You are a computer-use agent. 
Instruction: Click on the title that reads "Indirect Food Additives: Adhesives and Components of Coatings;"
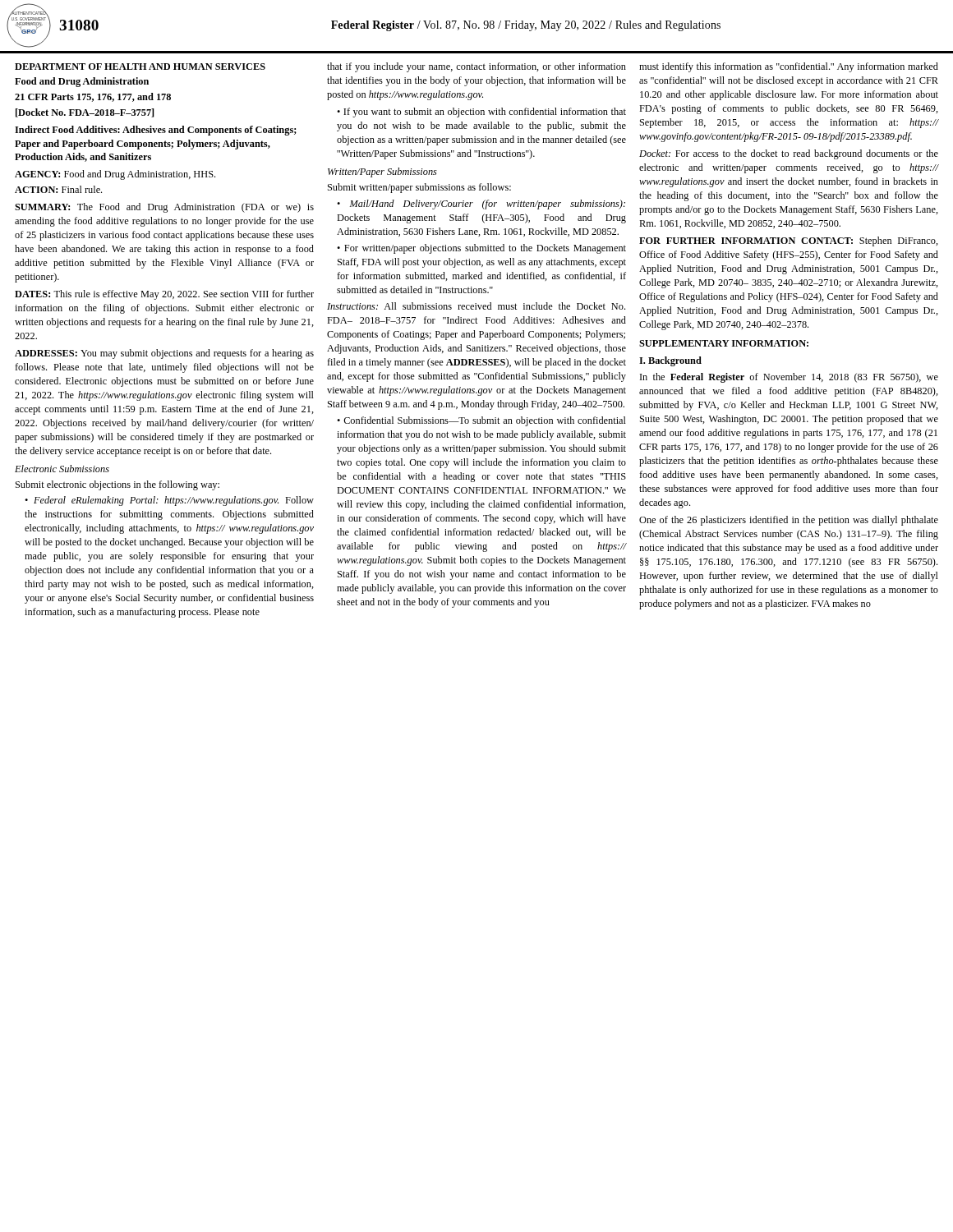click(x=156, y=143)
